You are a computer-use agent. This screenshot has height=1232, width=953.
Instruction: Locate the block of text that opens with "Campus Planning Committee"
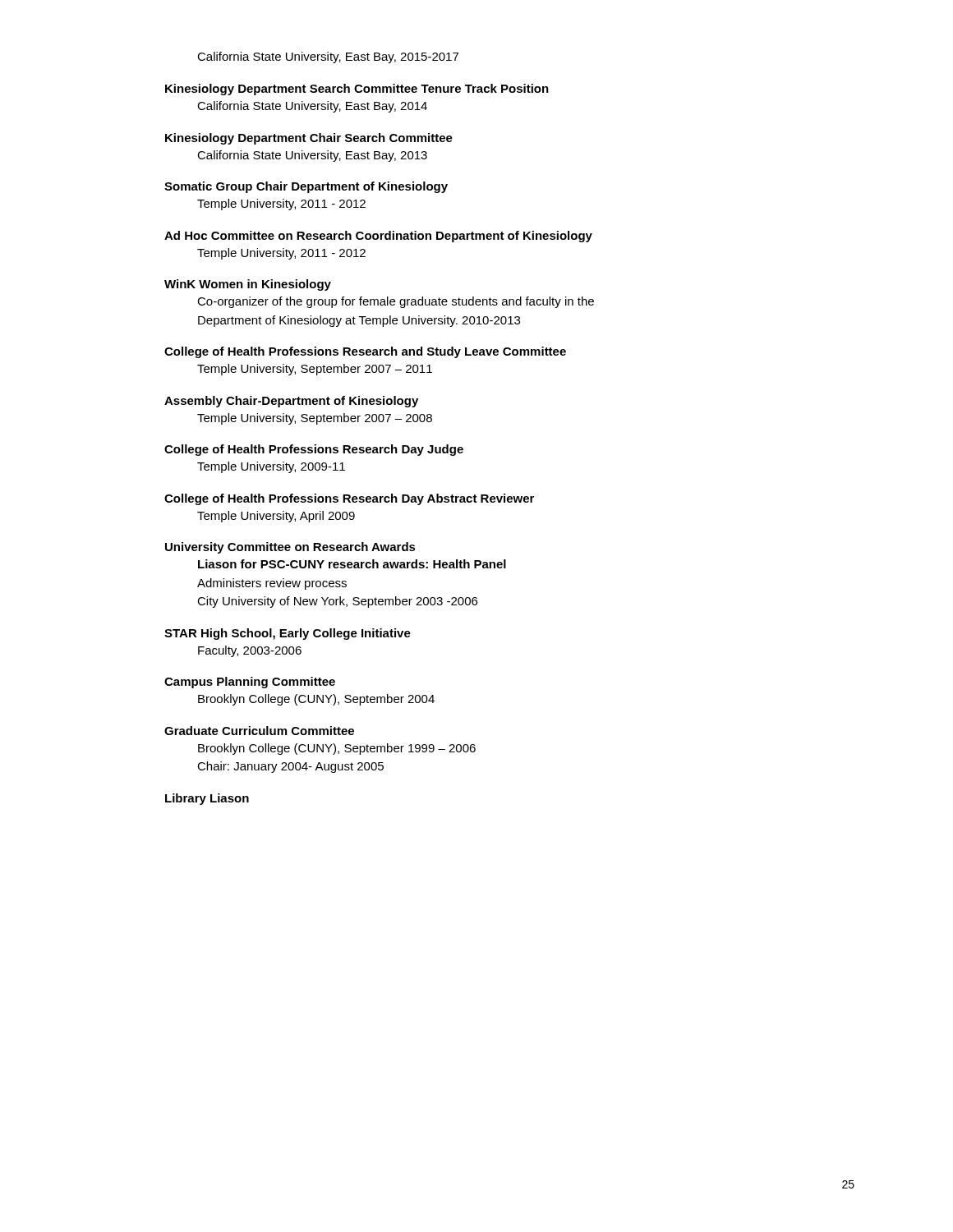[x=250, y=683]
